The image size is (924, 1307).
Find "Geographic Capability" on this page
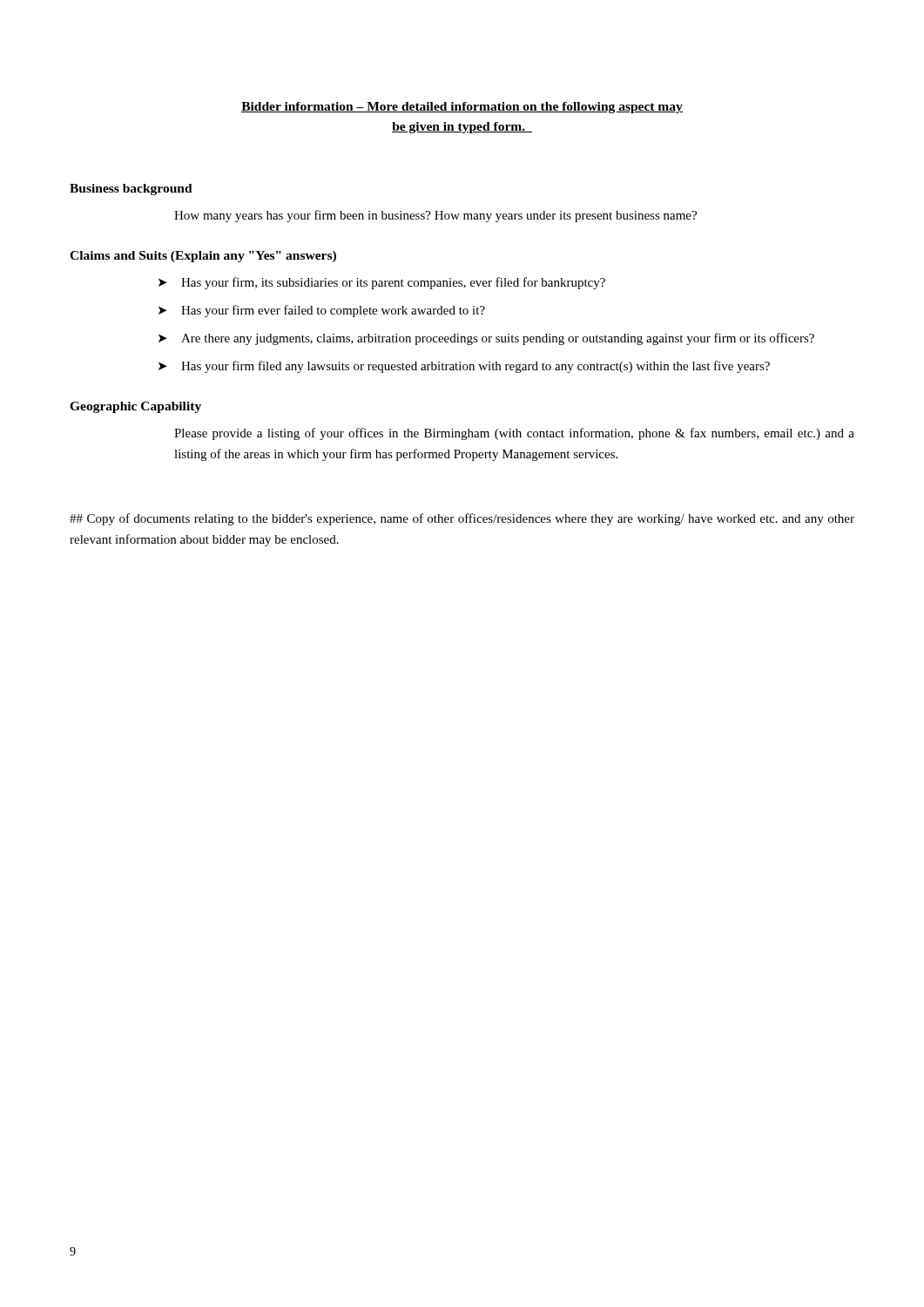(x=136, y=405)
